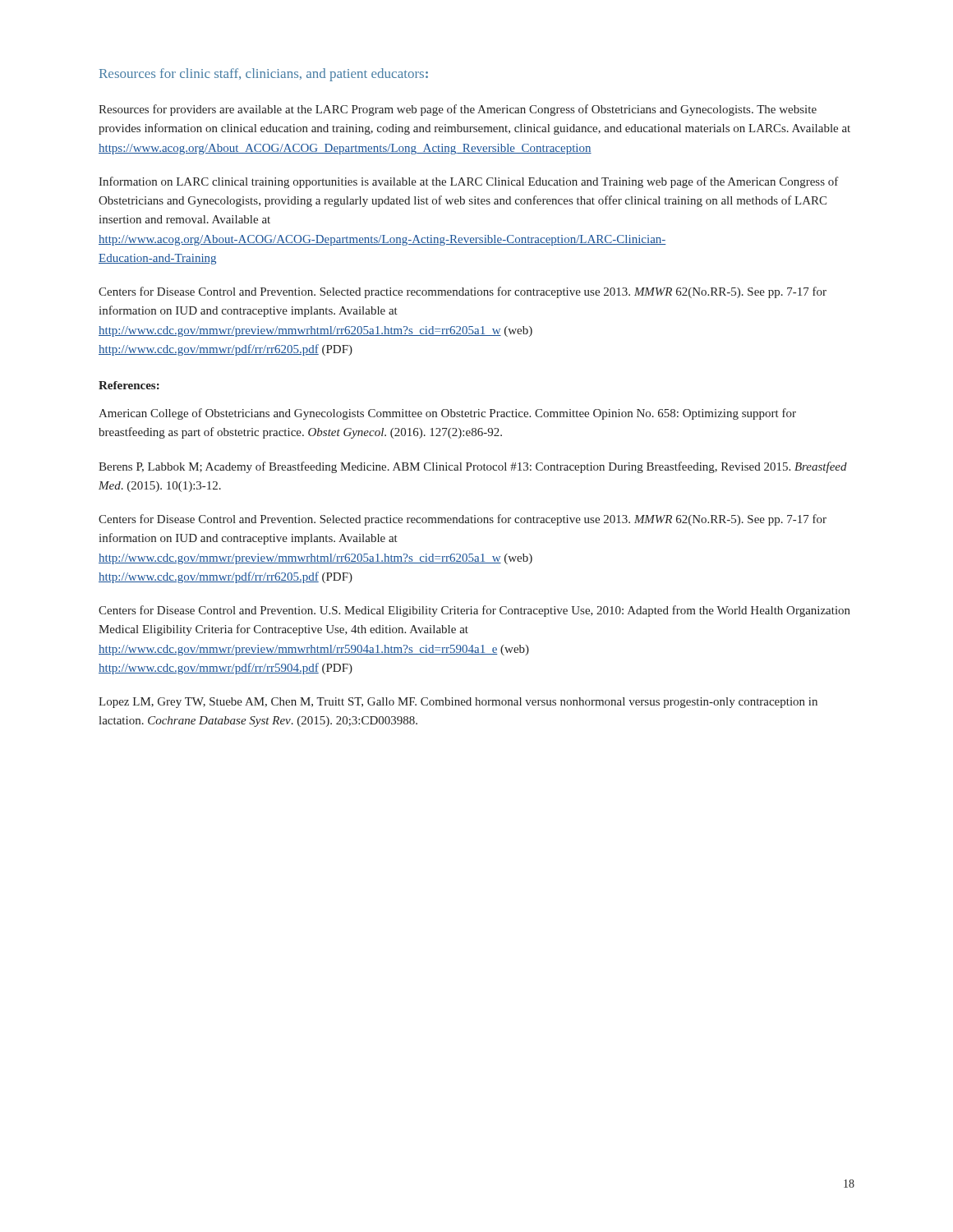Where is the passage that starts "American College of"?
Screen dimensions: 1232x953
pos(447,423)
